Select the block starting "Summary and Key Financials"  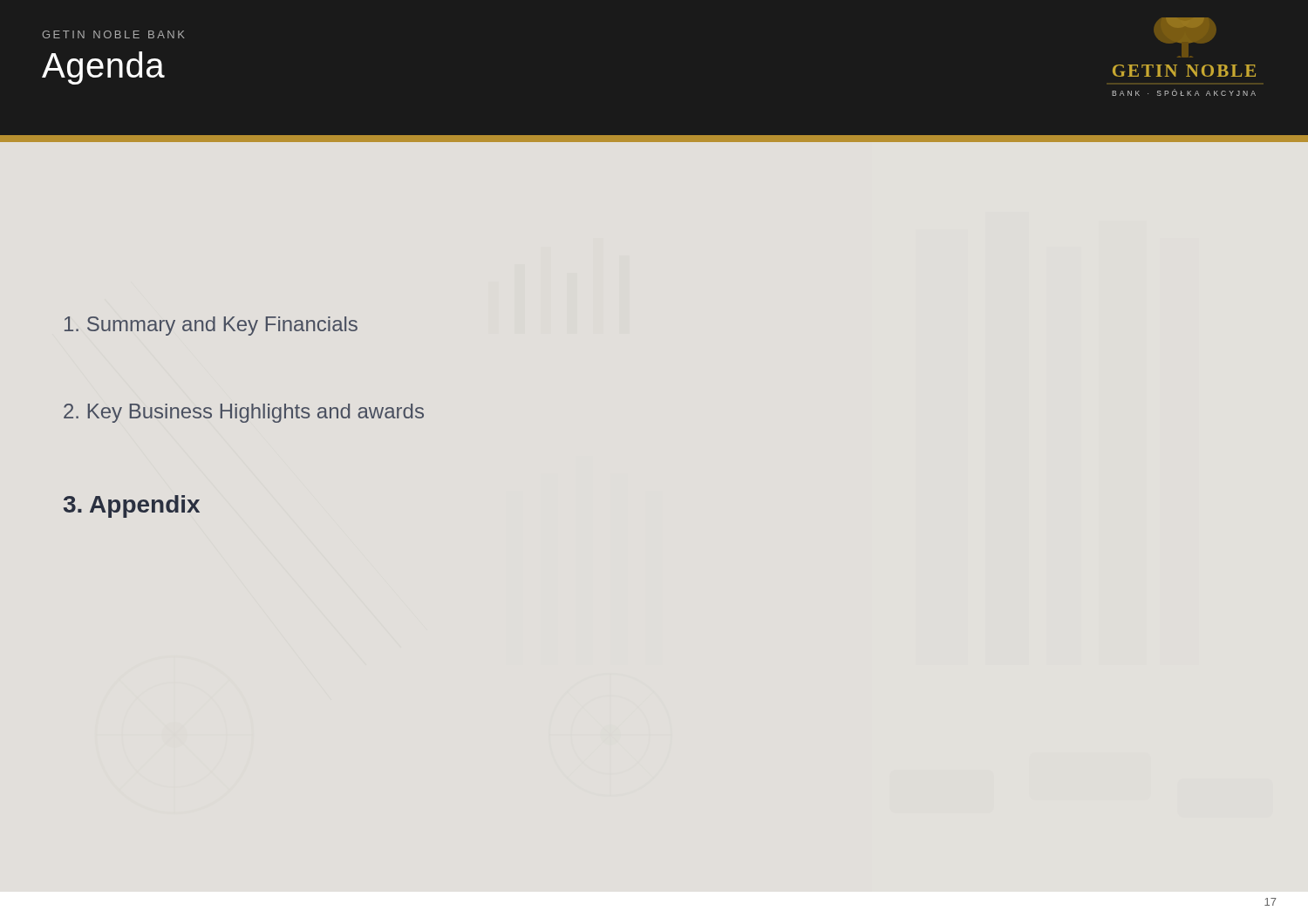(211, 324)
